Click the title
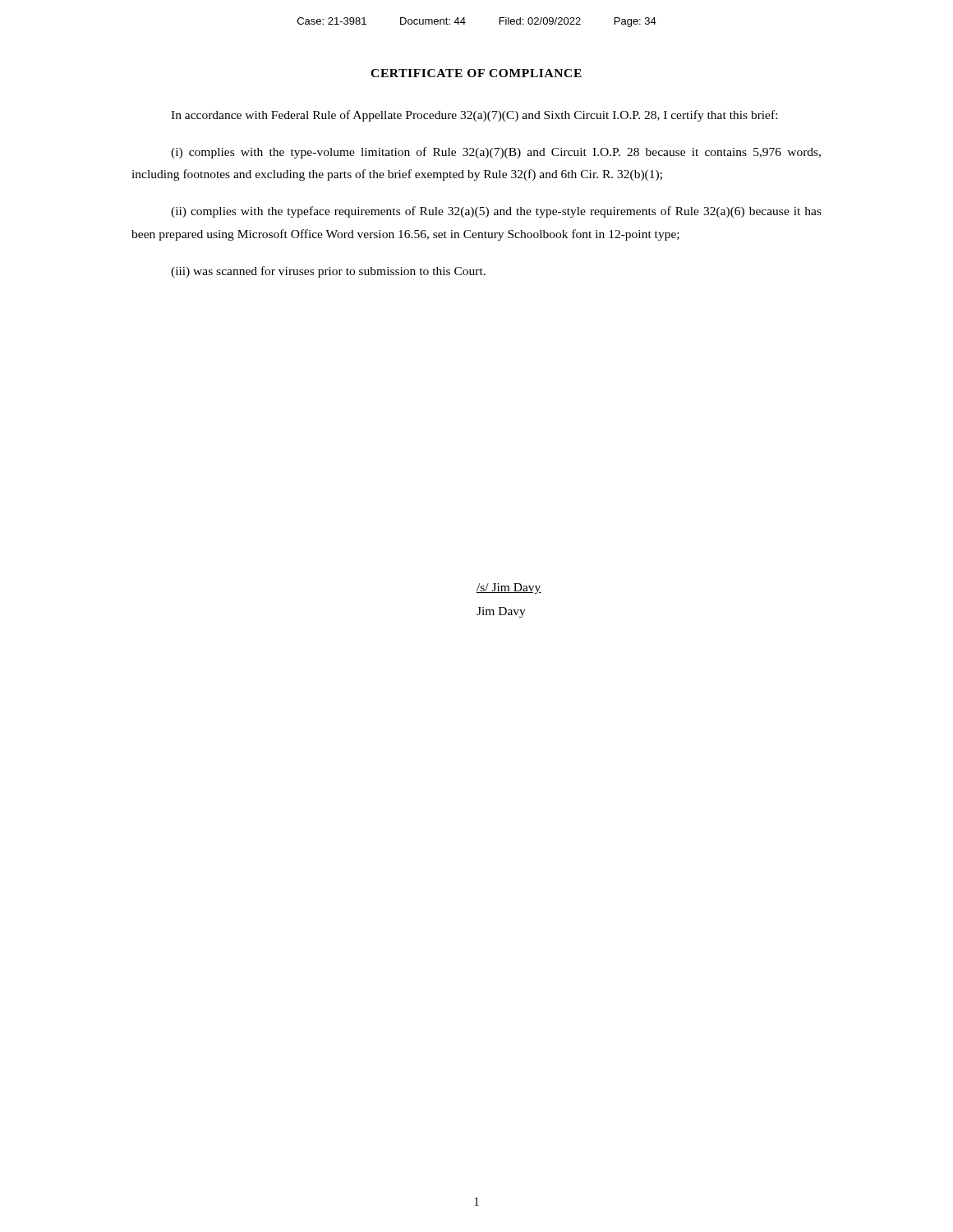Image resolution: width=953 pixels, height=1232 pixels. click(476, 73)
